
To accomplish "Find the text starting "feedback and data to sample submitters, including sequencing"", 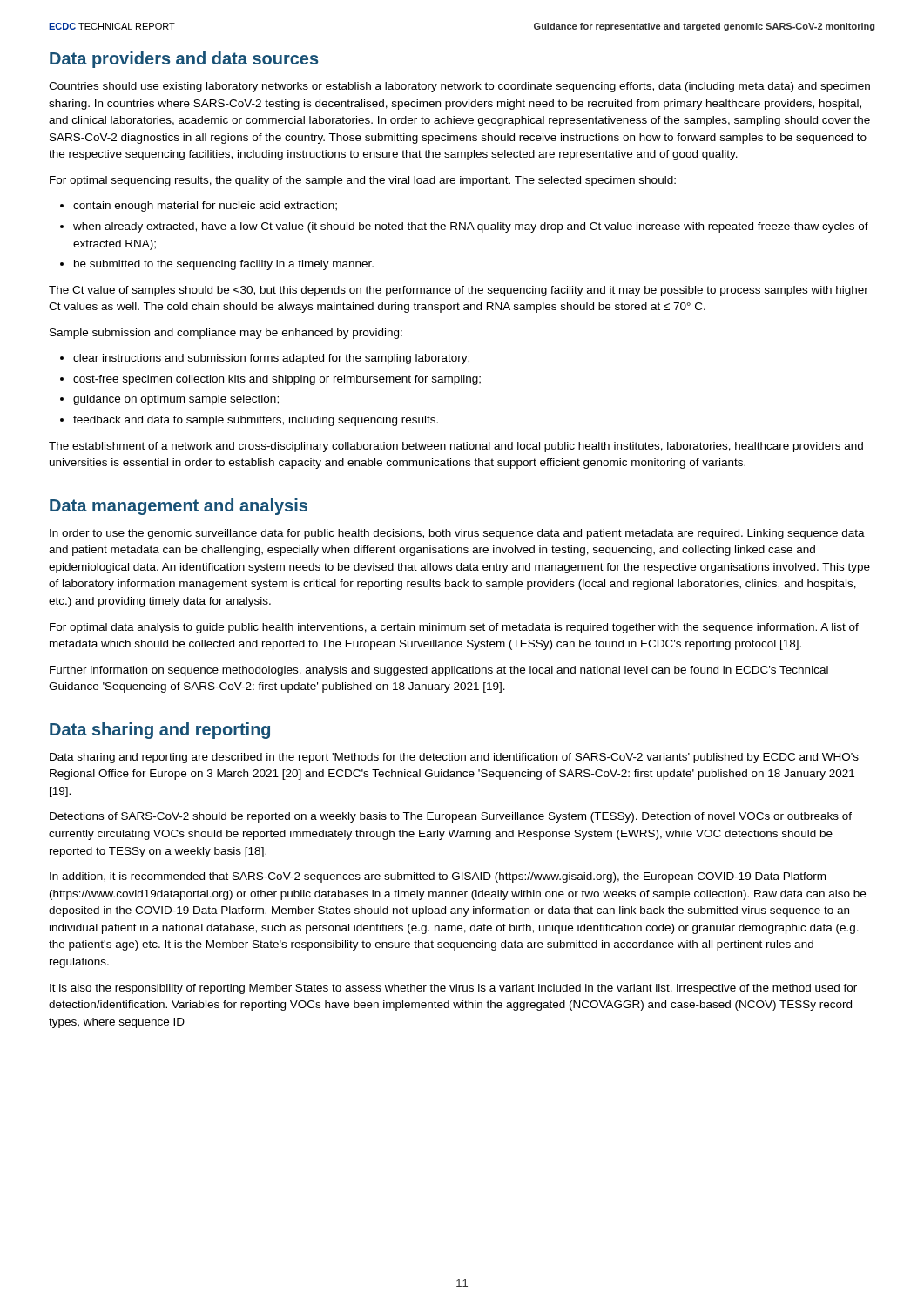I will coord(256,420).
